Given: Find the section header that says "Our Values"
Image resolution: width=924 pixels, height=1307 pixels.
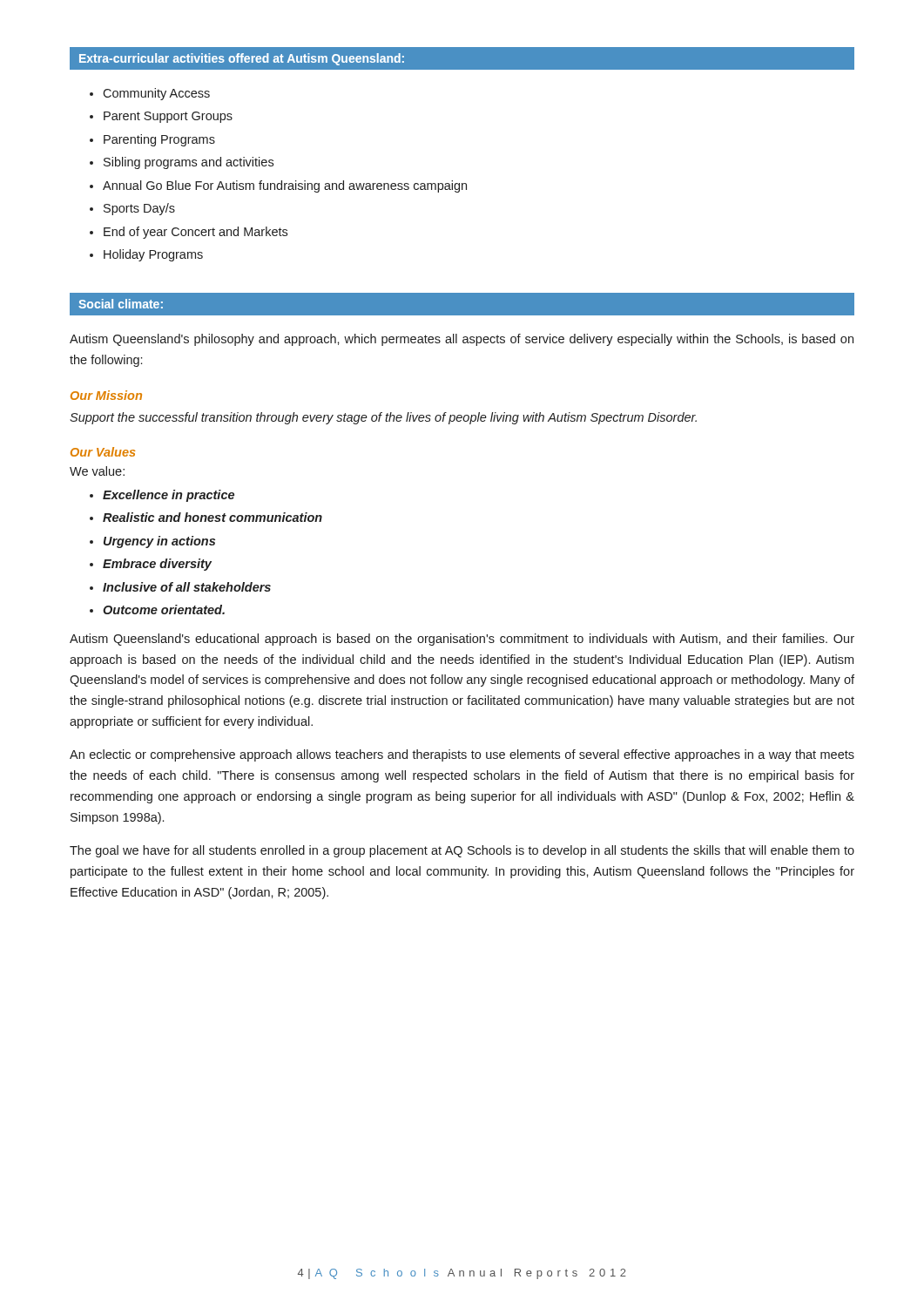Looking at the screenshot, I should [x=103, y=452].
